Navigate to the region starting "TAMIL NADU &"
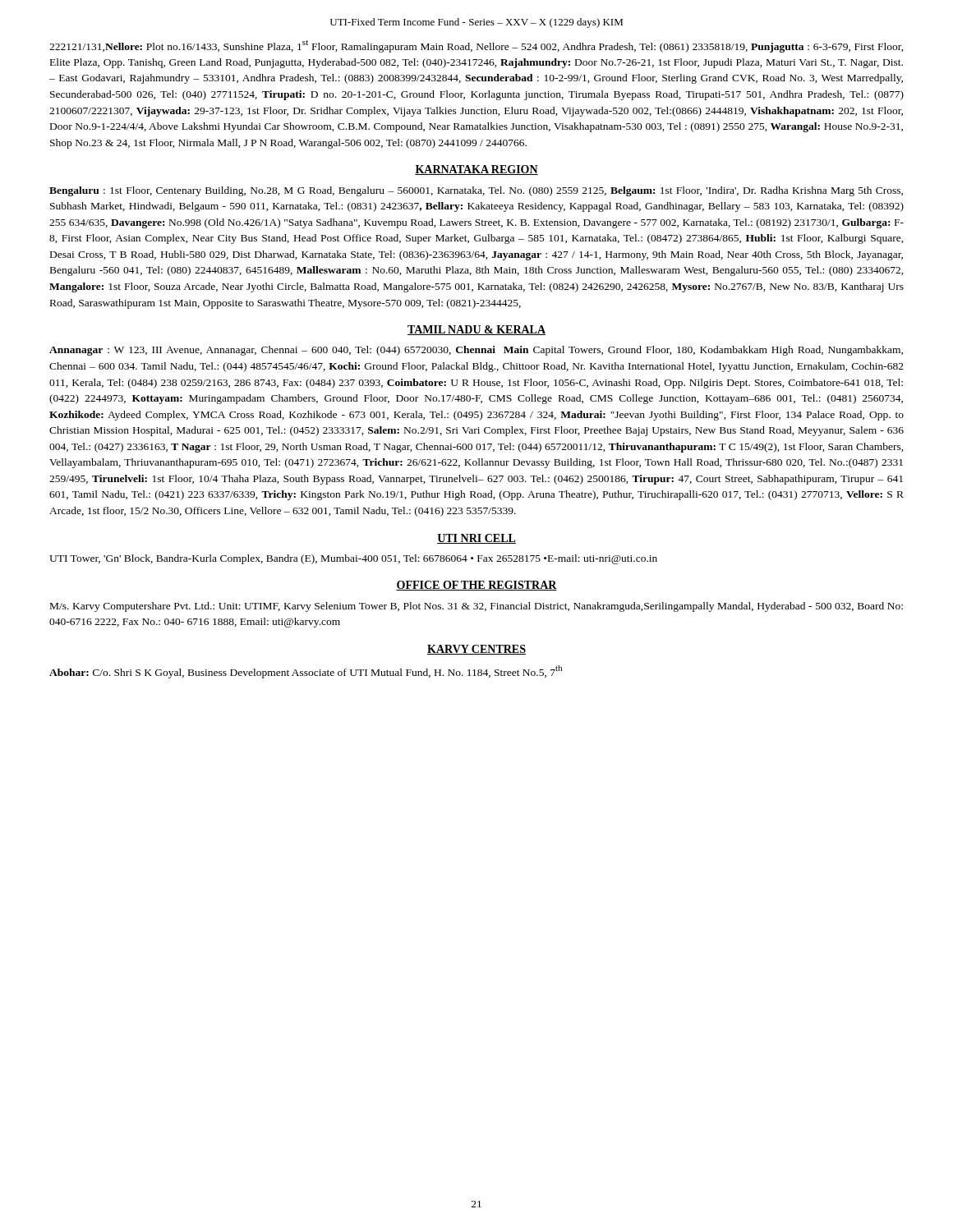 pos(476,330)
